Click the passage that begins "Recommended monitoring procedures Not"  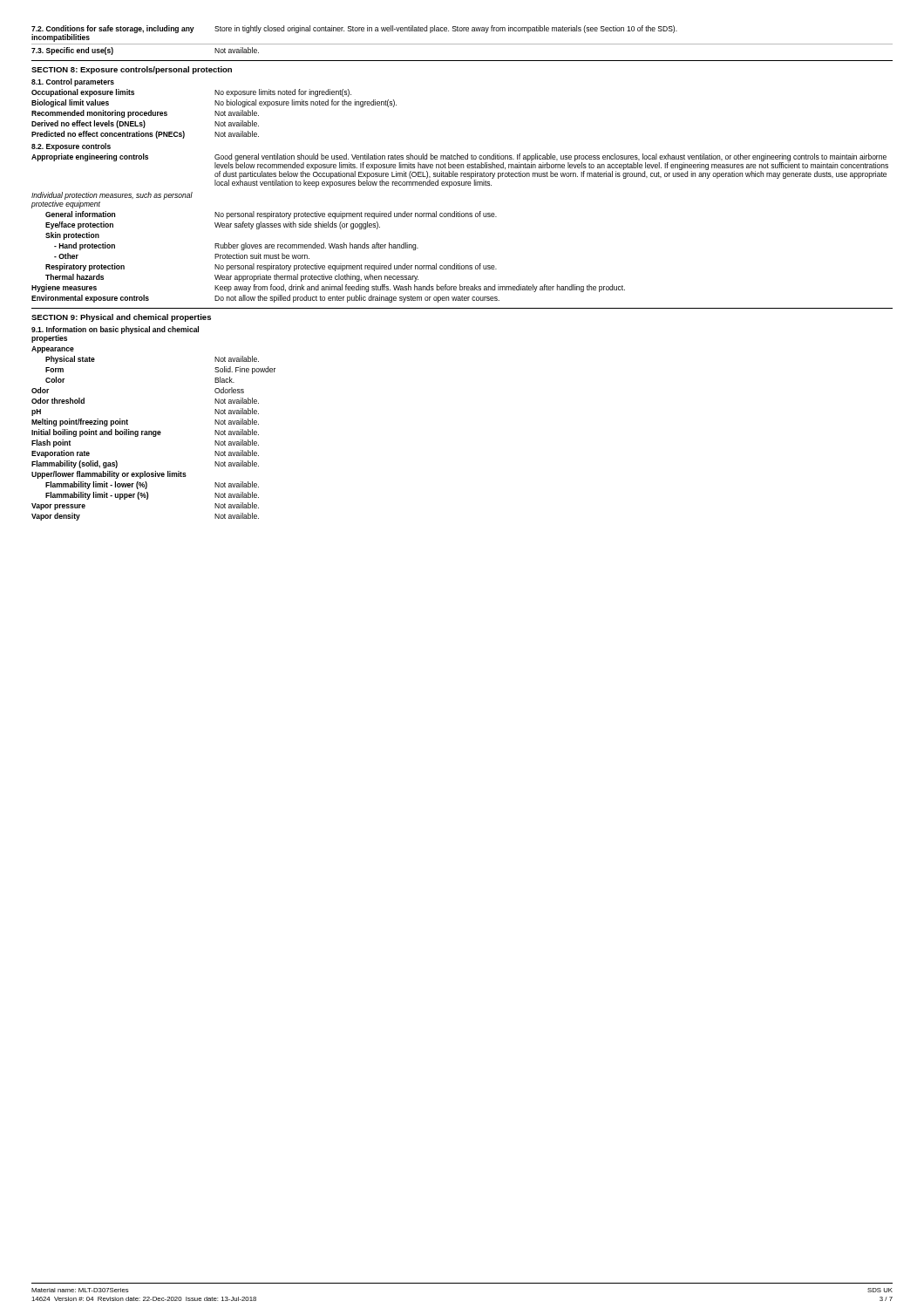click(145, 114)
